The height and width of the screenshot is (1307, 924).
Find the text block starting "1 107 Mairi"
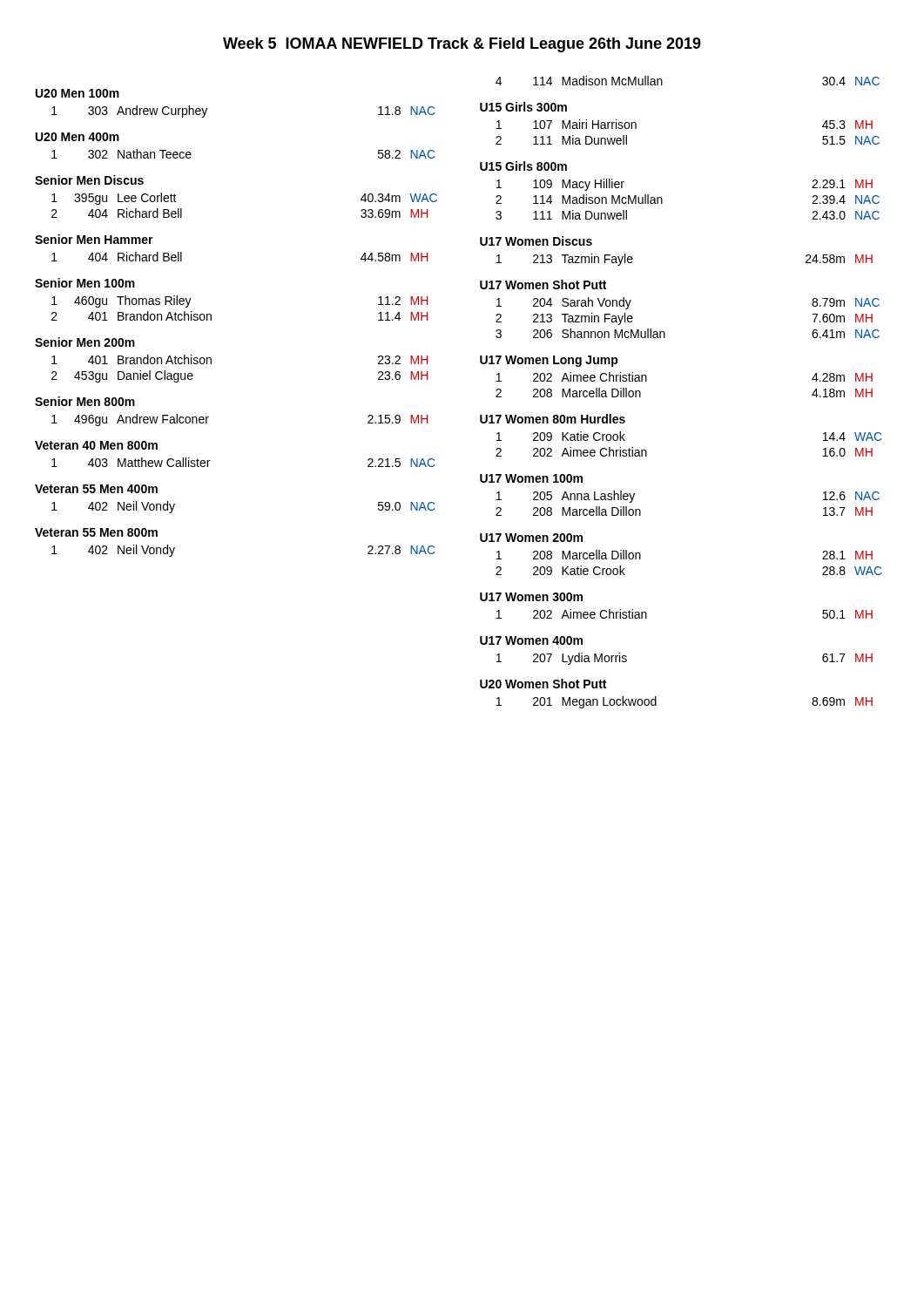(x=583, y=124)
